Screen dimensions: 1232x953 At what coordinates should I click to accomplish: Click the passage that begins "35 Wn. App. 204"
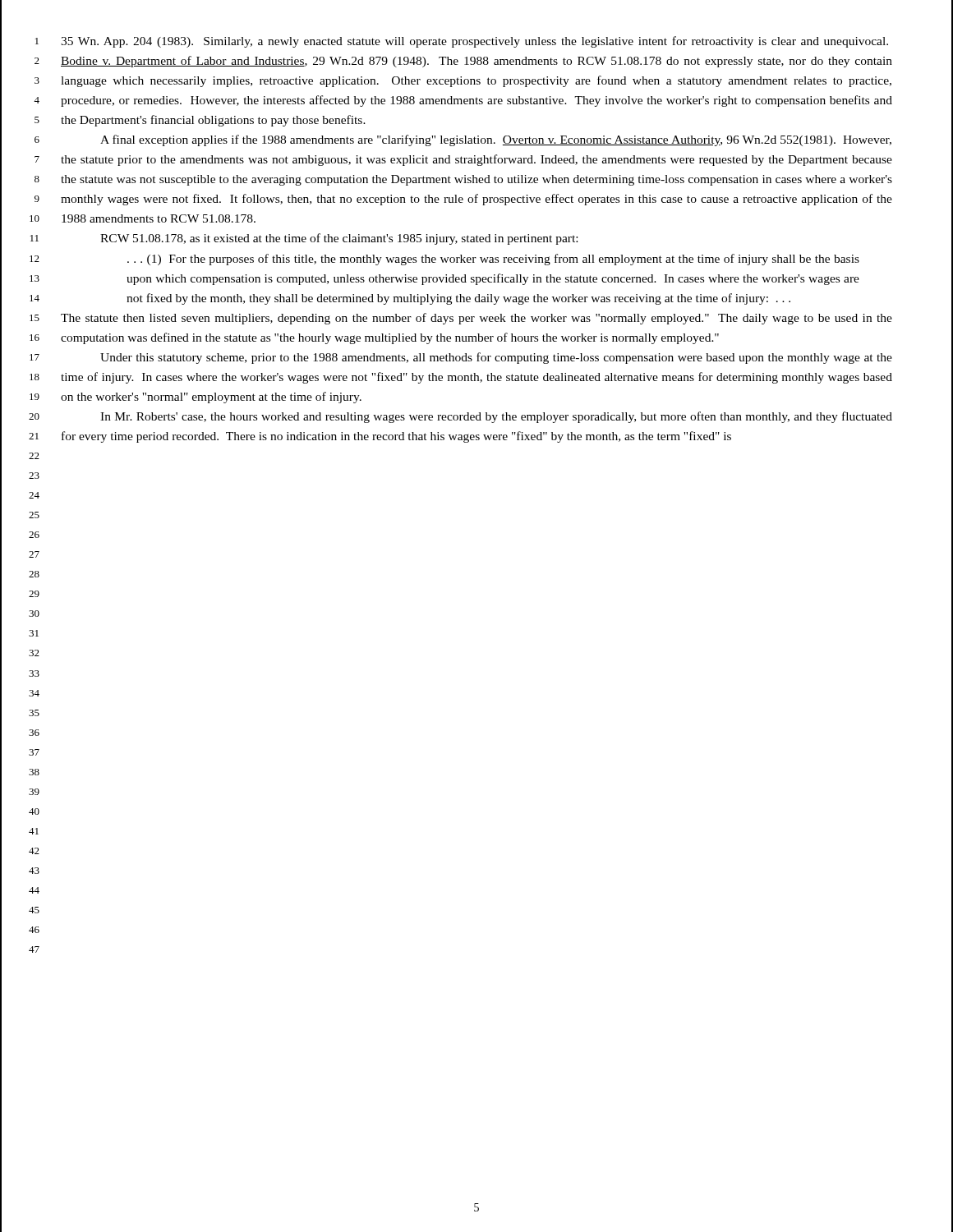click(x=476, y=80)
